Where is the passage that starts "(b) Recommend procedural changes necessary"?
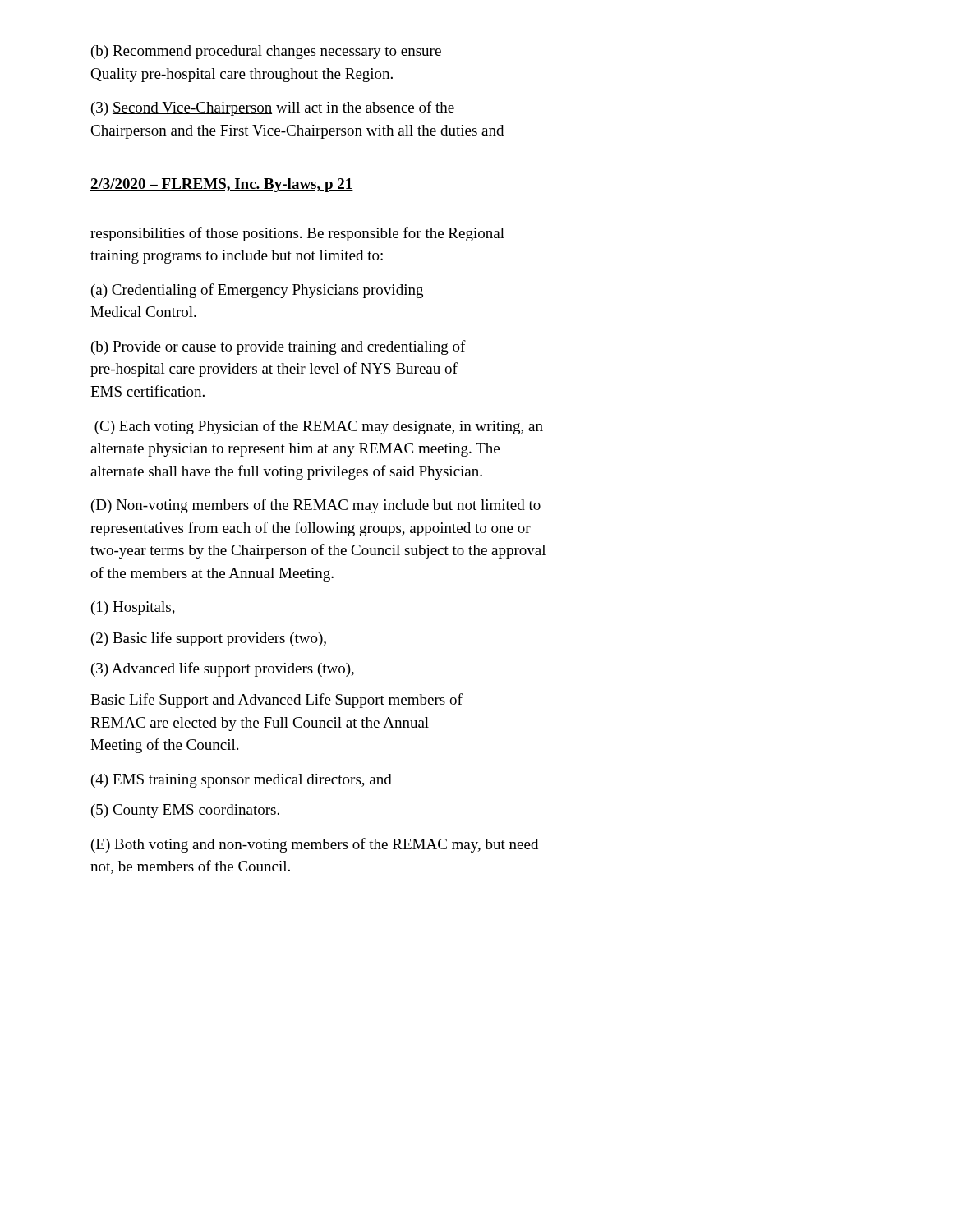953x1232 pixels. tap(266, 62)
